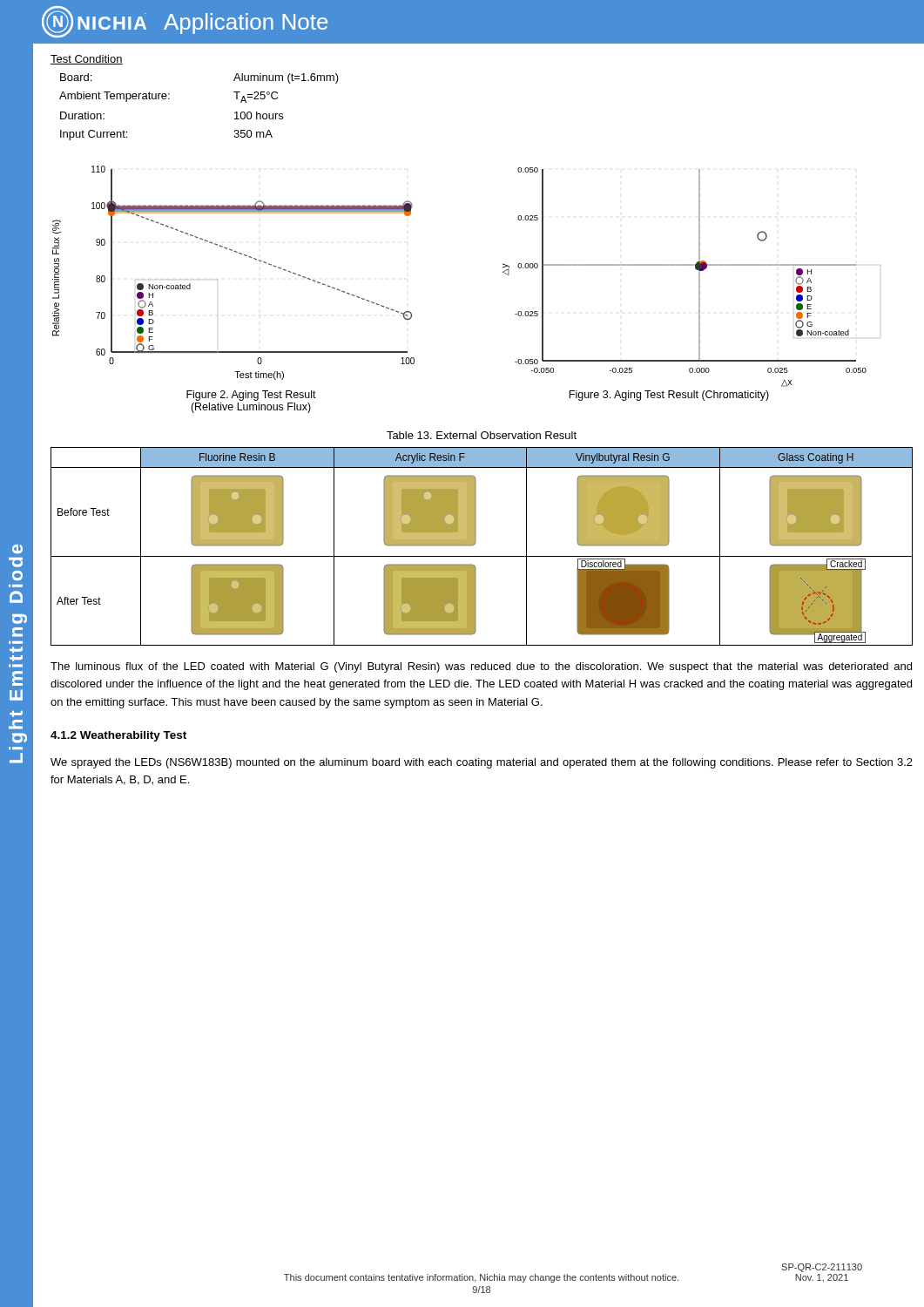
Task: Select the caption containing "Table 13. External Observation"
Action: tap(482, 435)
